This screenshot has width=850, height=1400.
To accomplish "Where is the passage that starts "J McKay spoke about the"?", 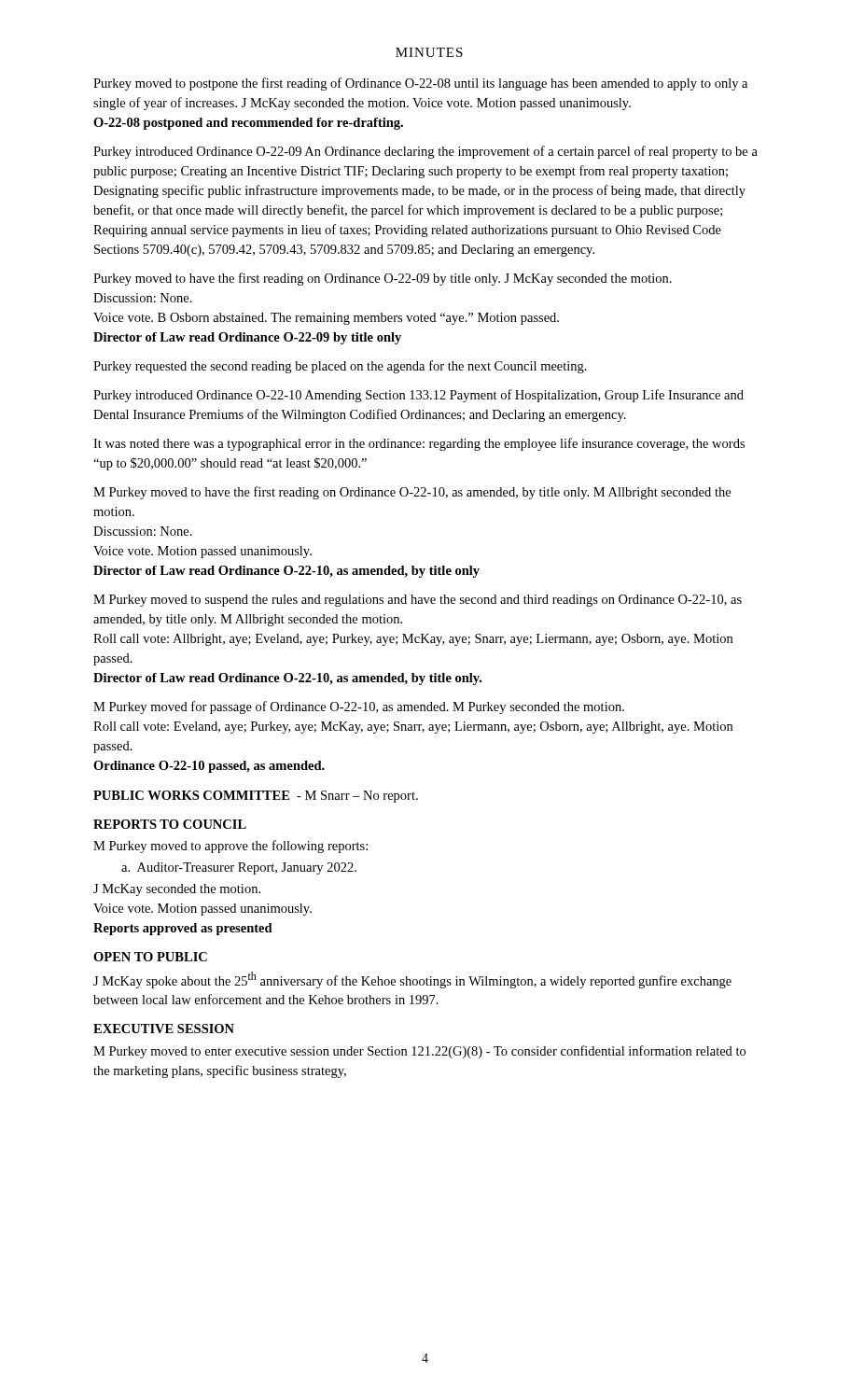I will 413,988.
